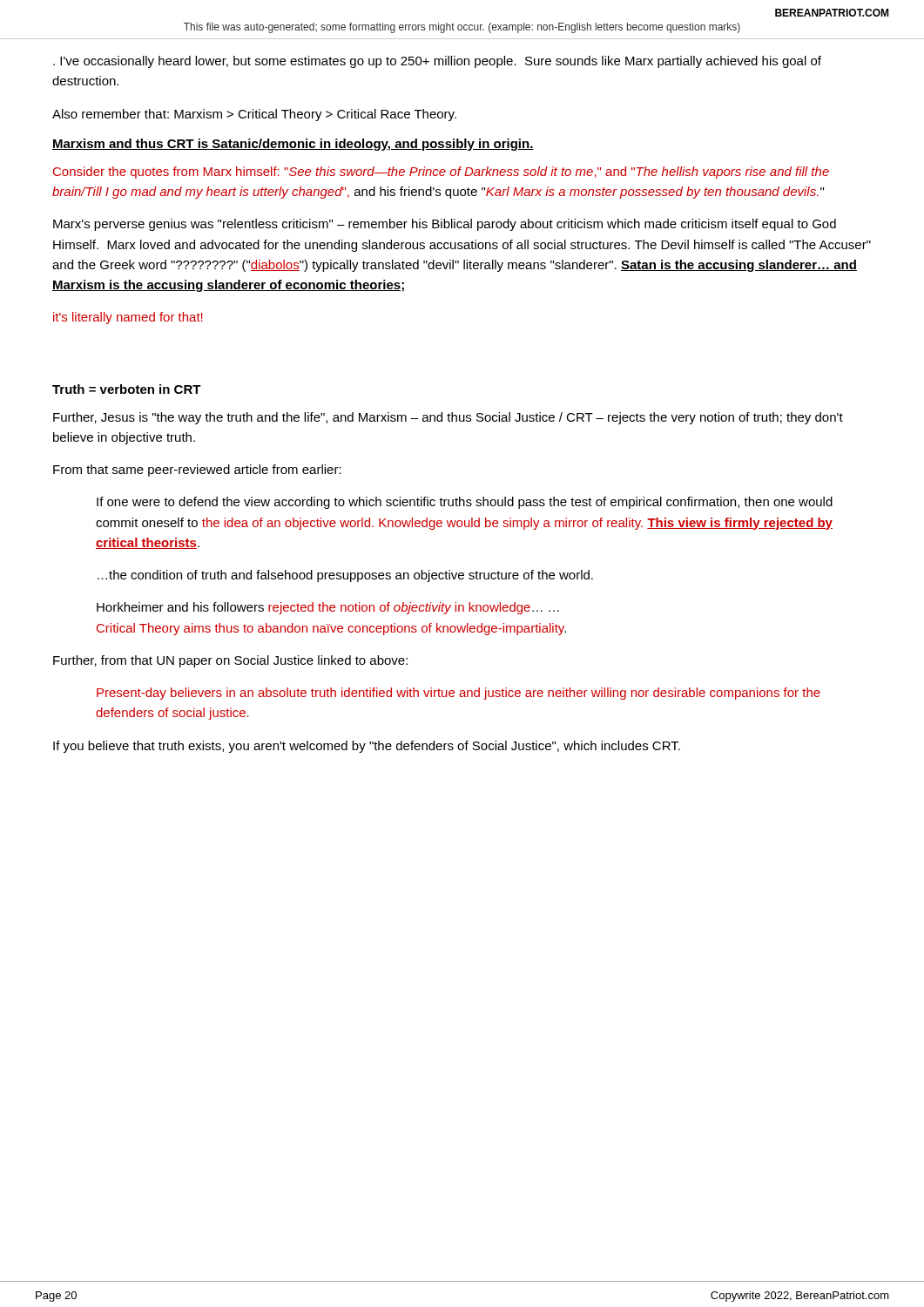Navigate to the passage starting "If one were to defend the view"
Viewport: 924px width, 1307px height.
tap(464, 522)
